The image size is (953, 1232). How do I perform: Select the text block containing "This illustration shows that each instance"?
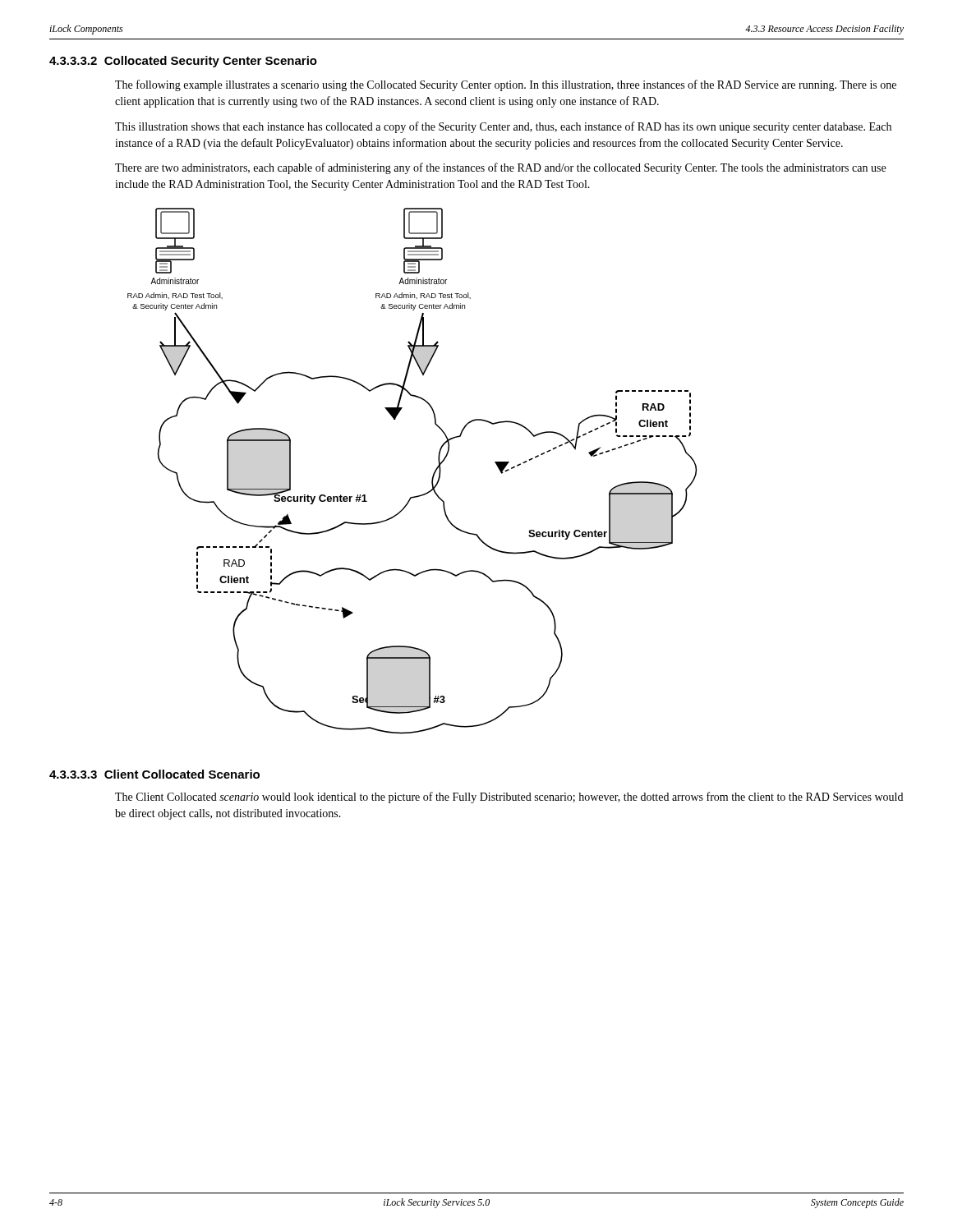(503, 135)
